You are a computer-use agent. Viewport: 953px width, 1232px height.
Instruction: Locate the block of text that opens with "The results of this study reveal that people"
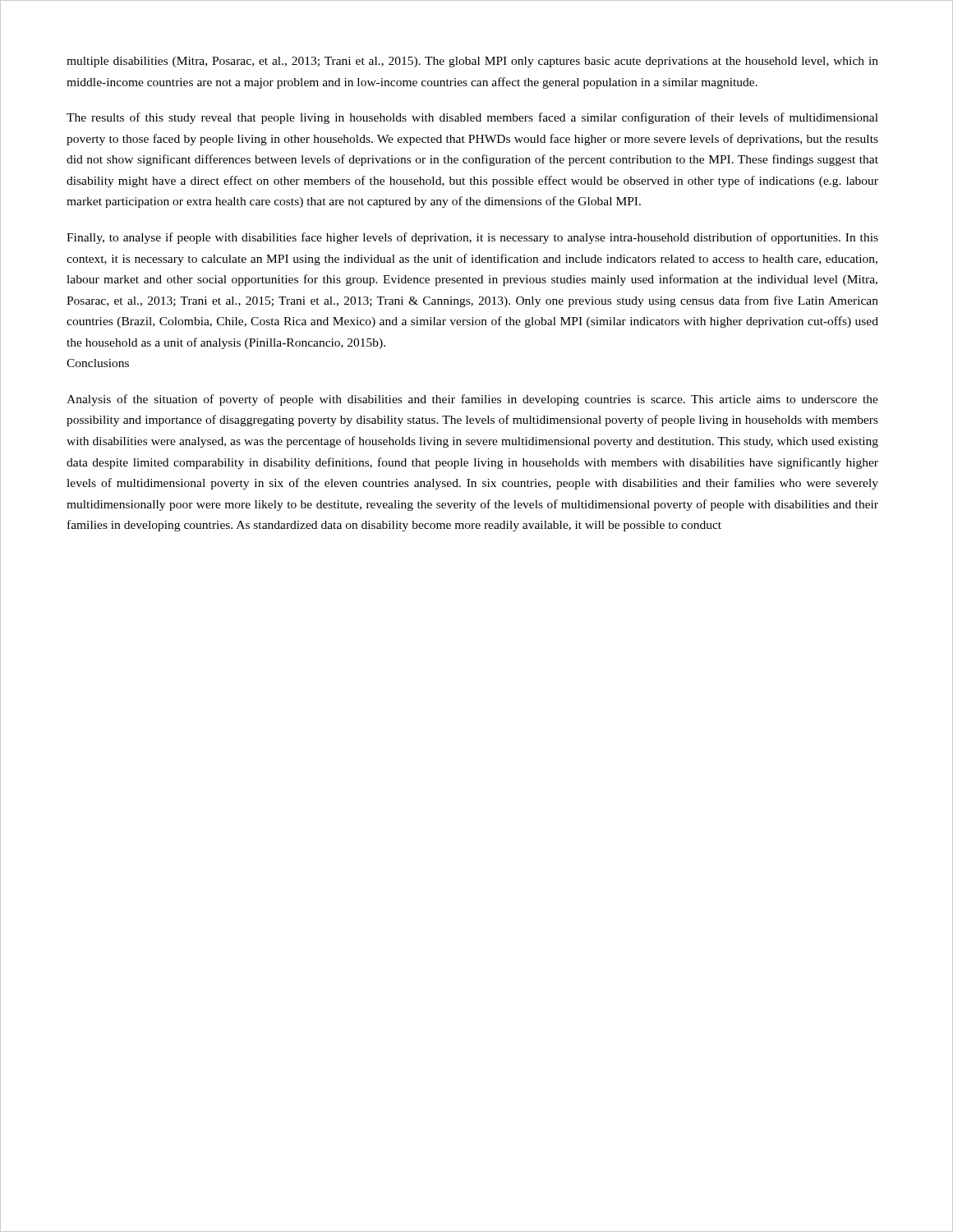472,159
